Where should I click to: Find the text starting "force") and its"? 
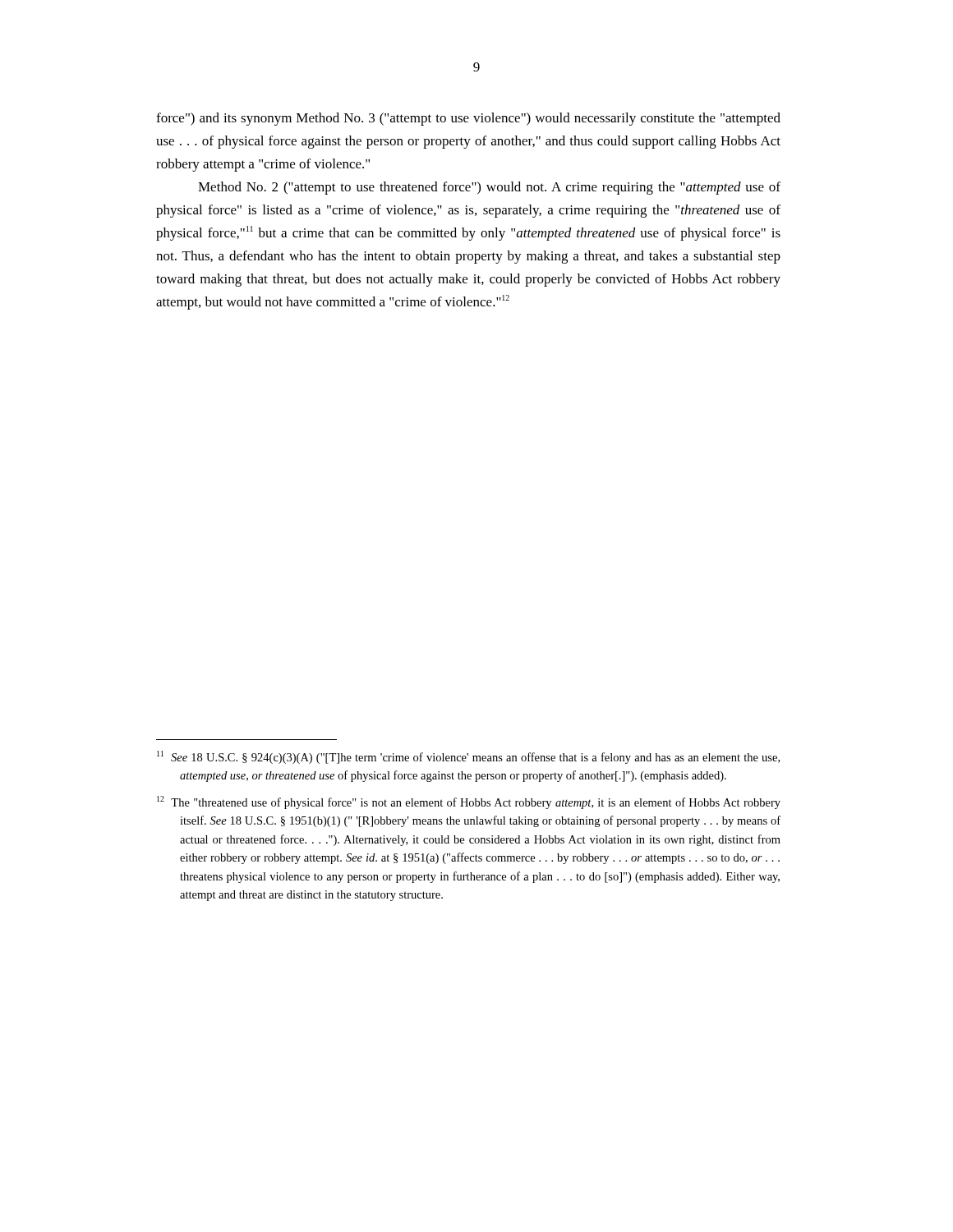coord(468,210)
